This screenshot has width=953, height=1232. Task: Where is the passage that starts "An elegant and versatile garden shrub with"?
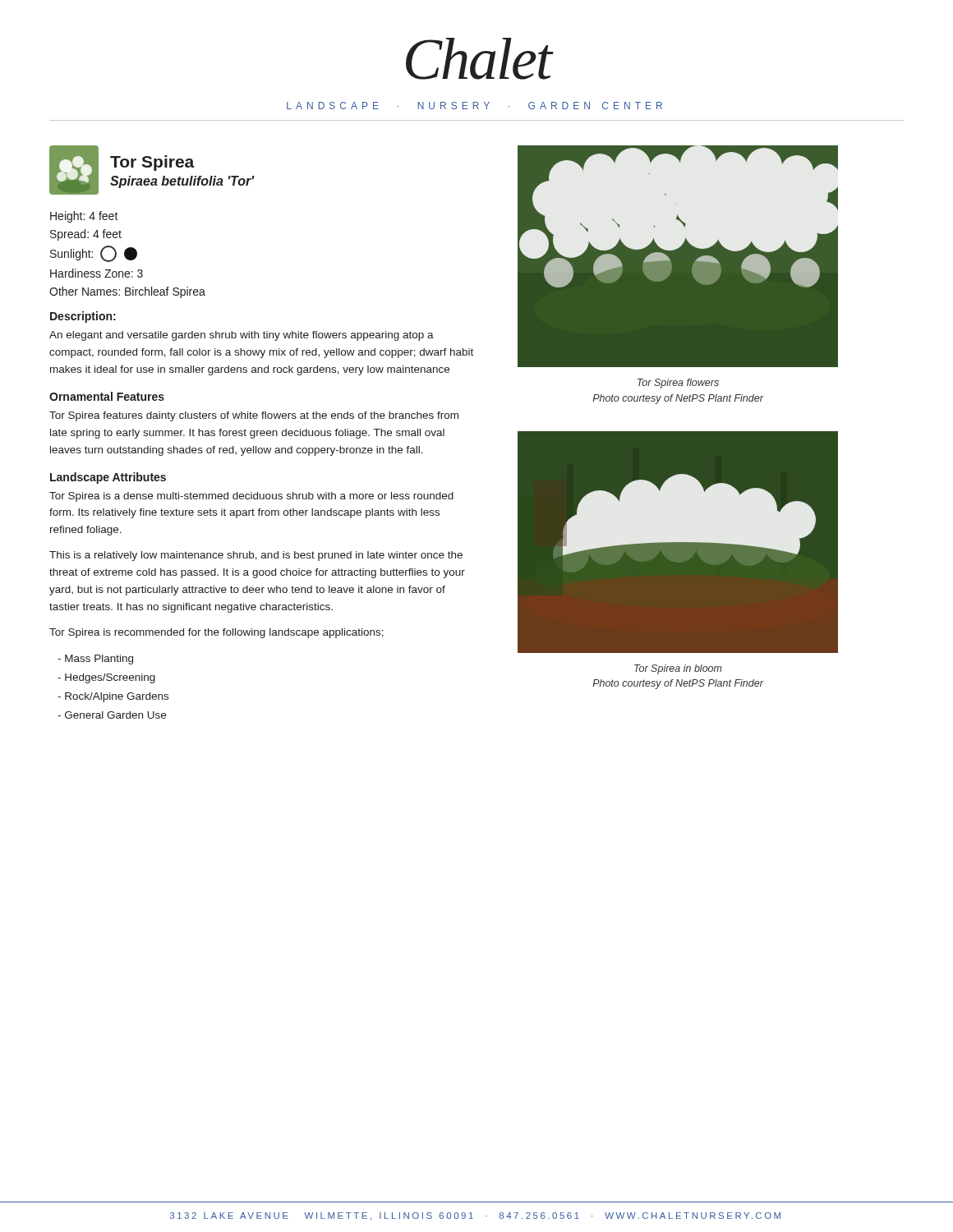coord(261,352)
